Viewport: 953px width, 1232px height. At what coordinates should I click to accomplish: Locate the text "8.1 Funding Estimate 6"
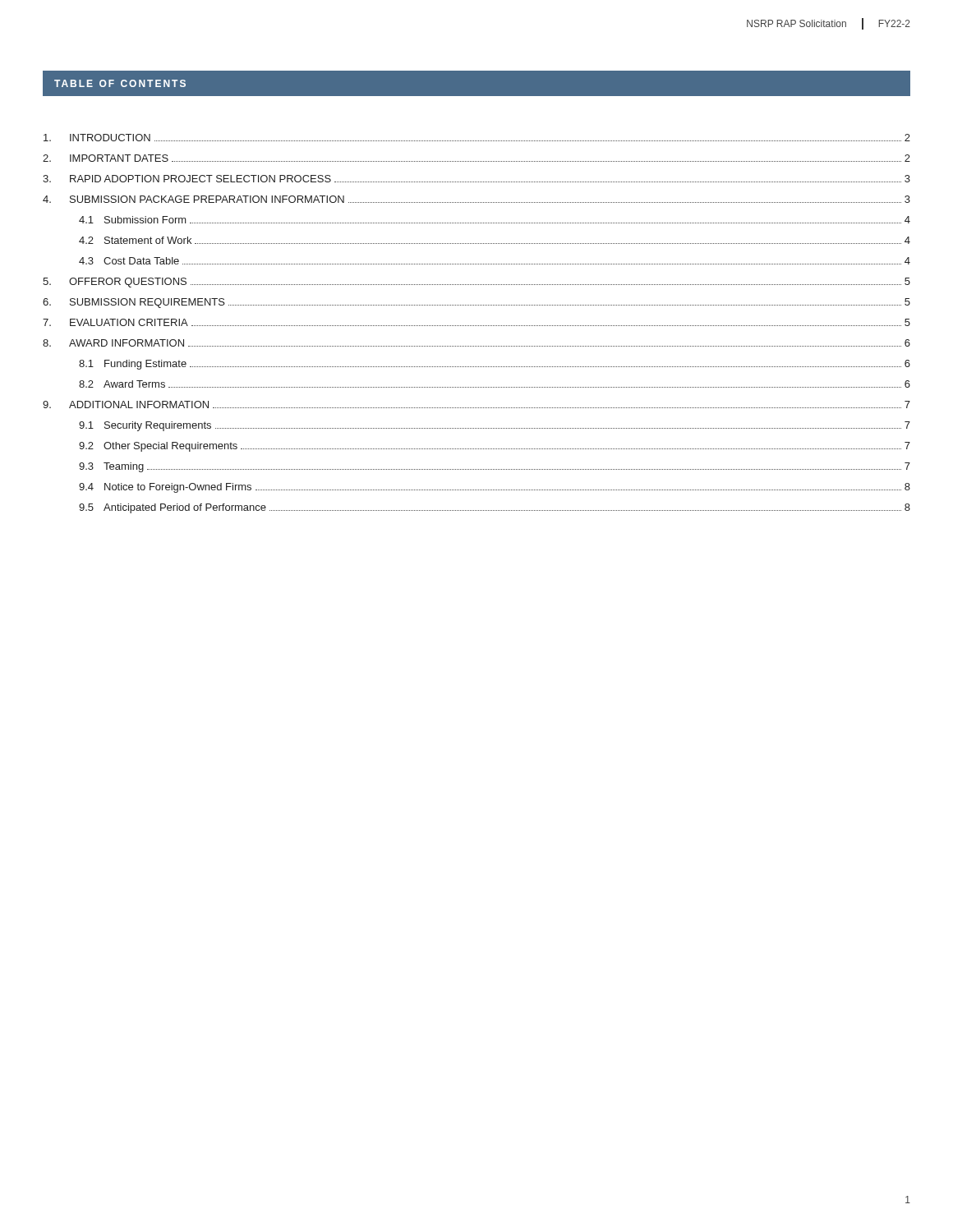coord(495,363)
